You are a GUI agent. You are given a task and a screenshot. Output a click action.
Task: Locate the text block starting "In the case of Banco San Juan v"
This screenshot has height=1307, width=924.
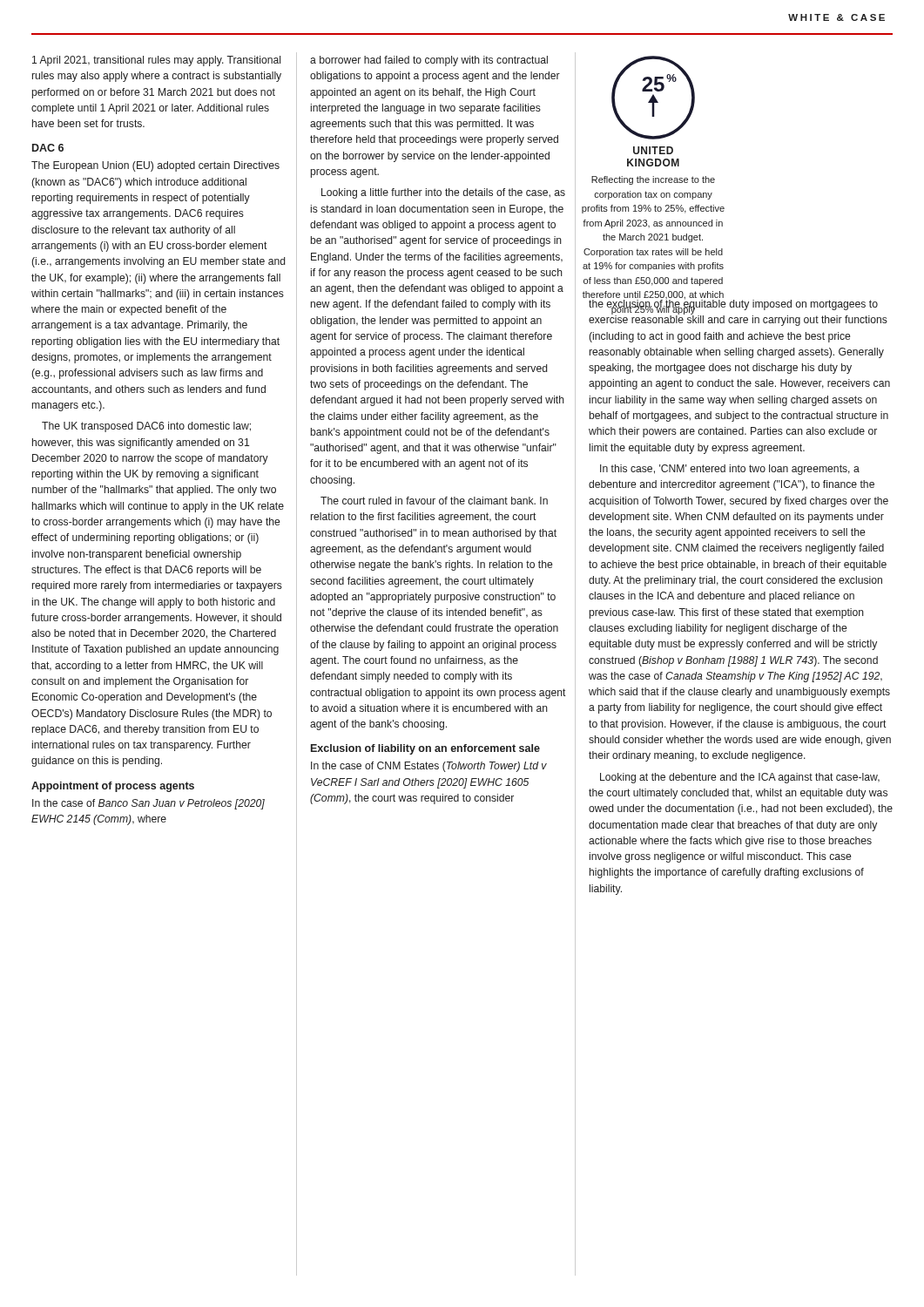point(160,811)
